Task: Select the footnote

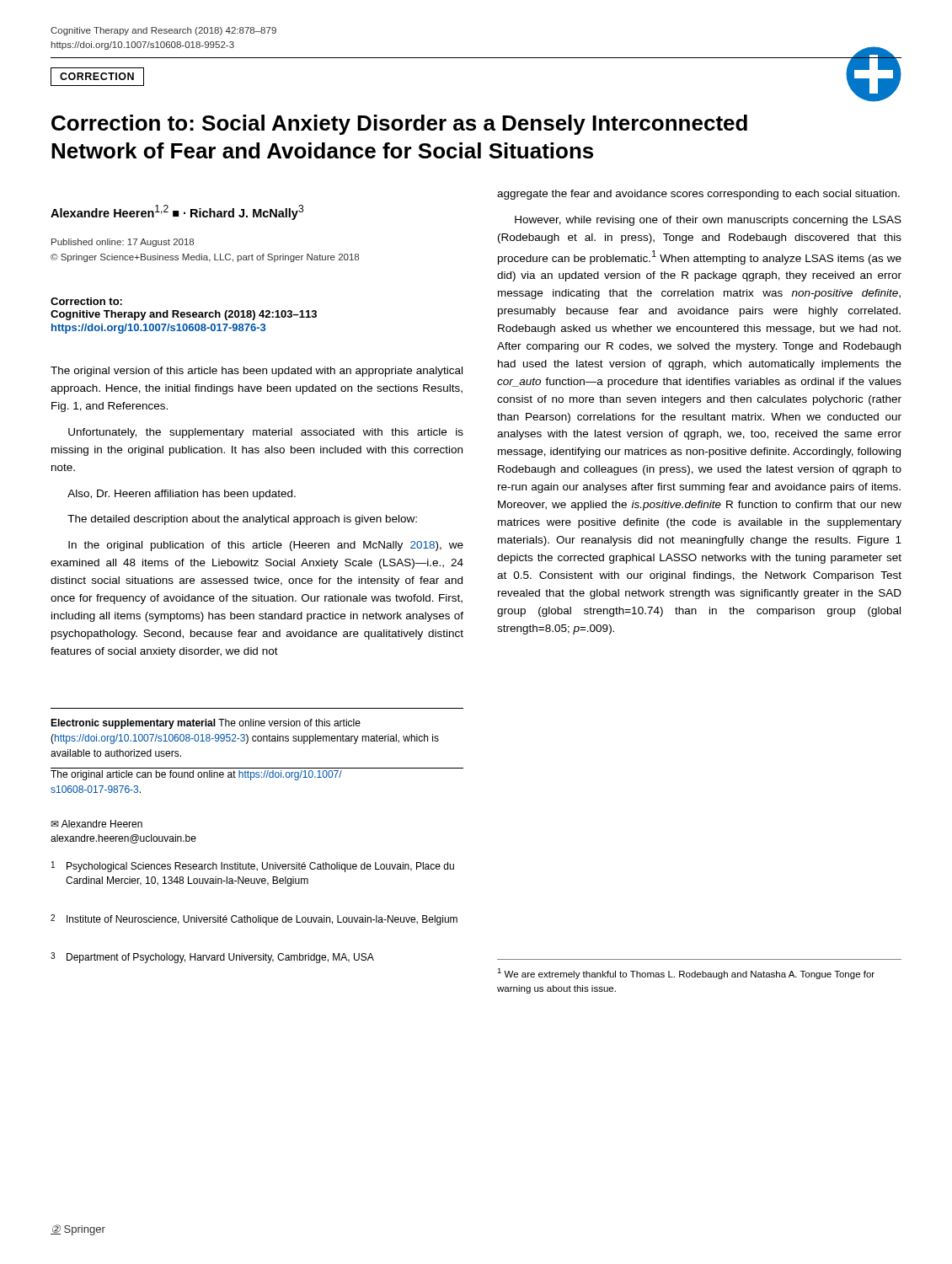Action: (x=686, y=980)
